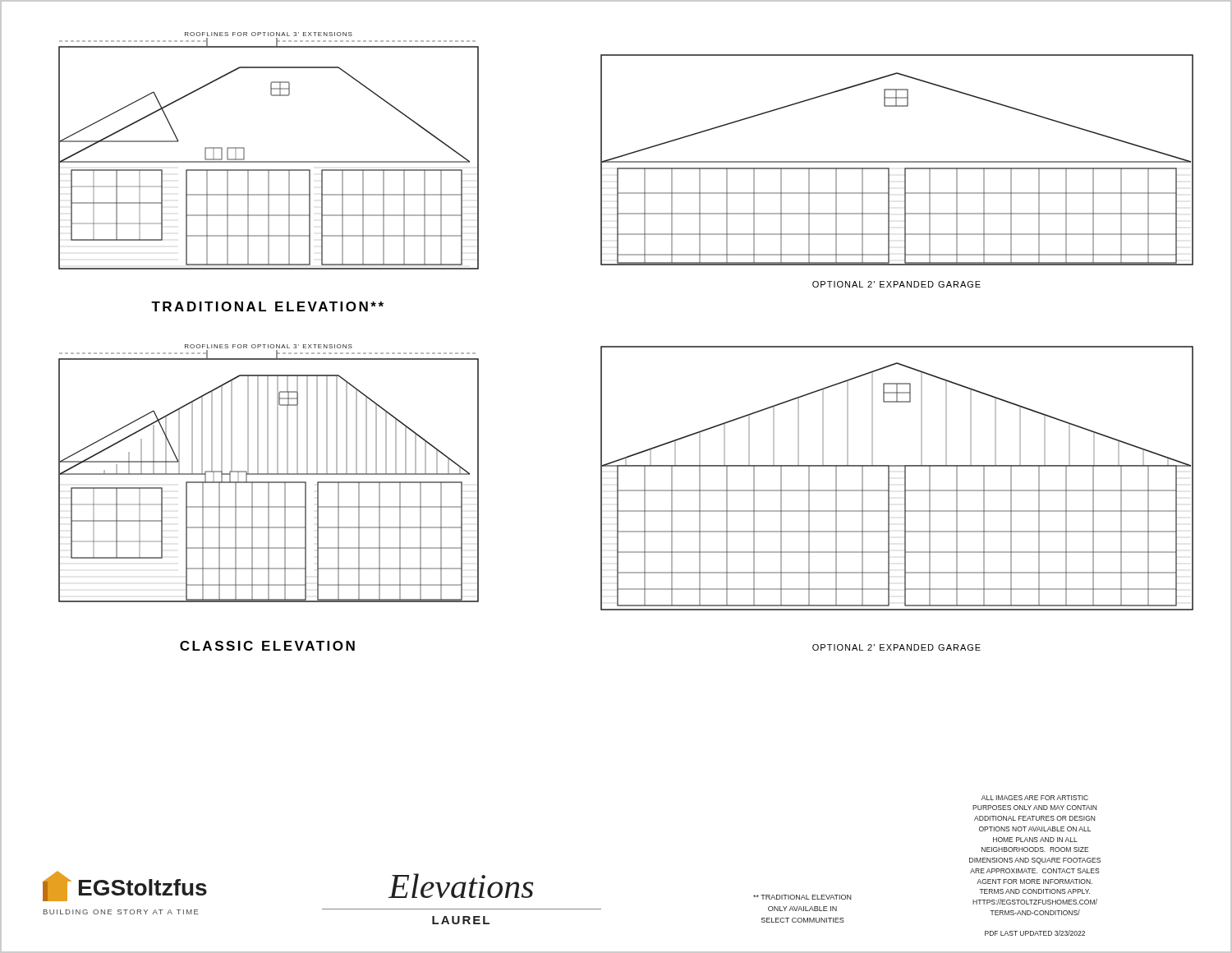
Task: Select the region starting "TRADITIONAL ELEVATIONONLY AVAILABLE"
Action: (802, 909)
